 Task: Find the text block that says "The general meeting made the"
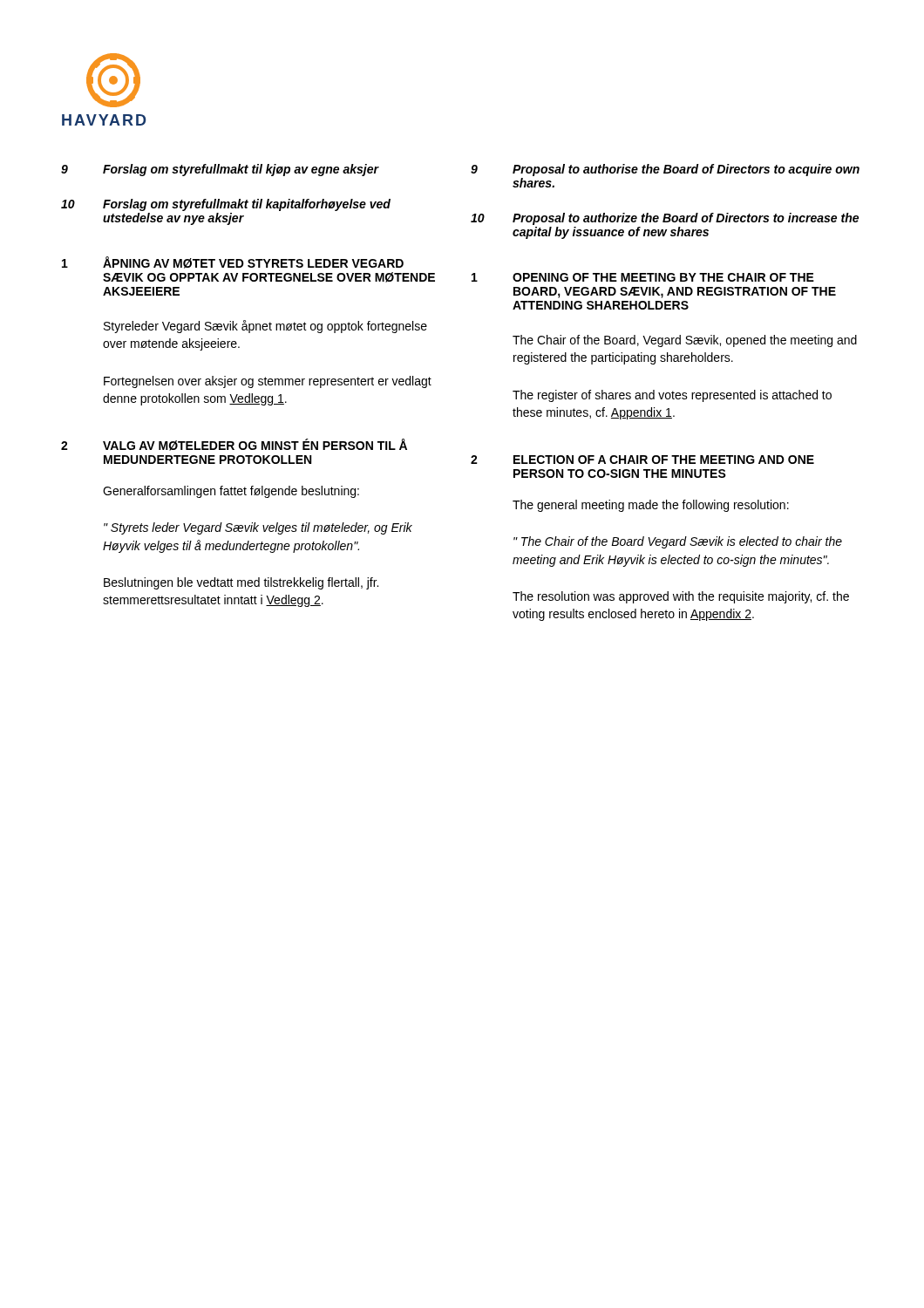[667, 505]
